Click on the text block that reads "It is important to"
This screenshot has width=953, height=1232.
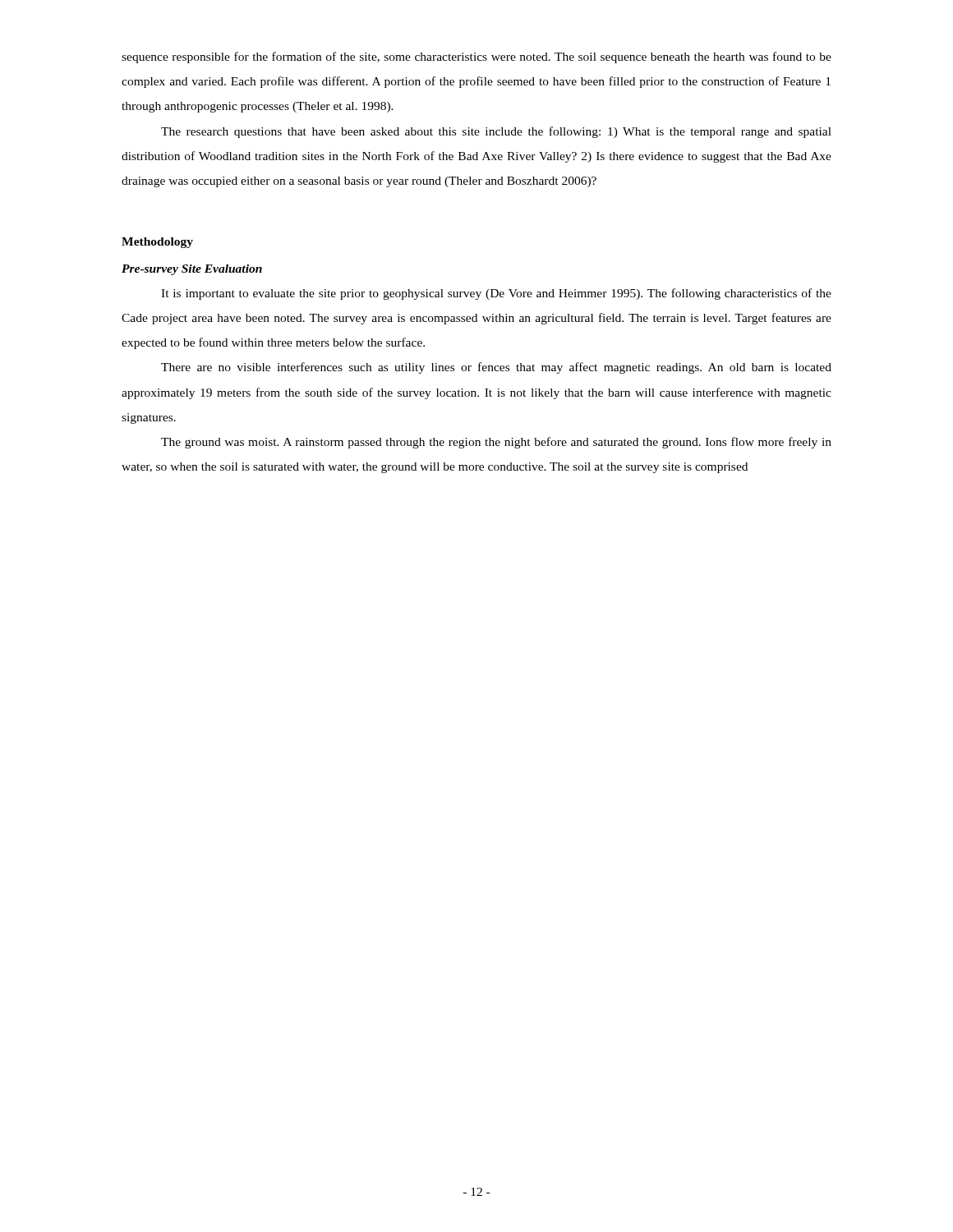coord(476,317)
